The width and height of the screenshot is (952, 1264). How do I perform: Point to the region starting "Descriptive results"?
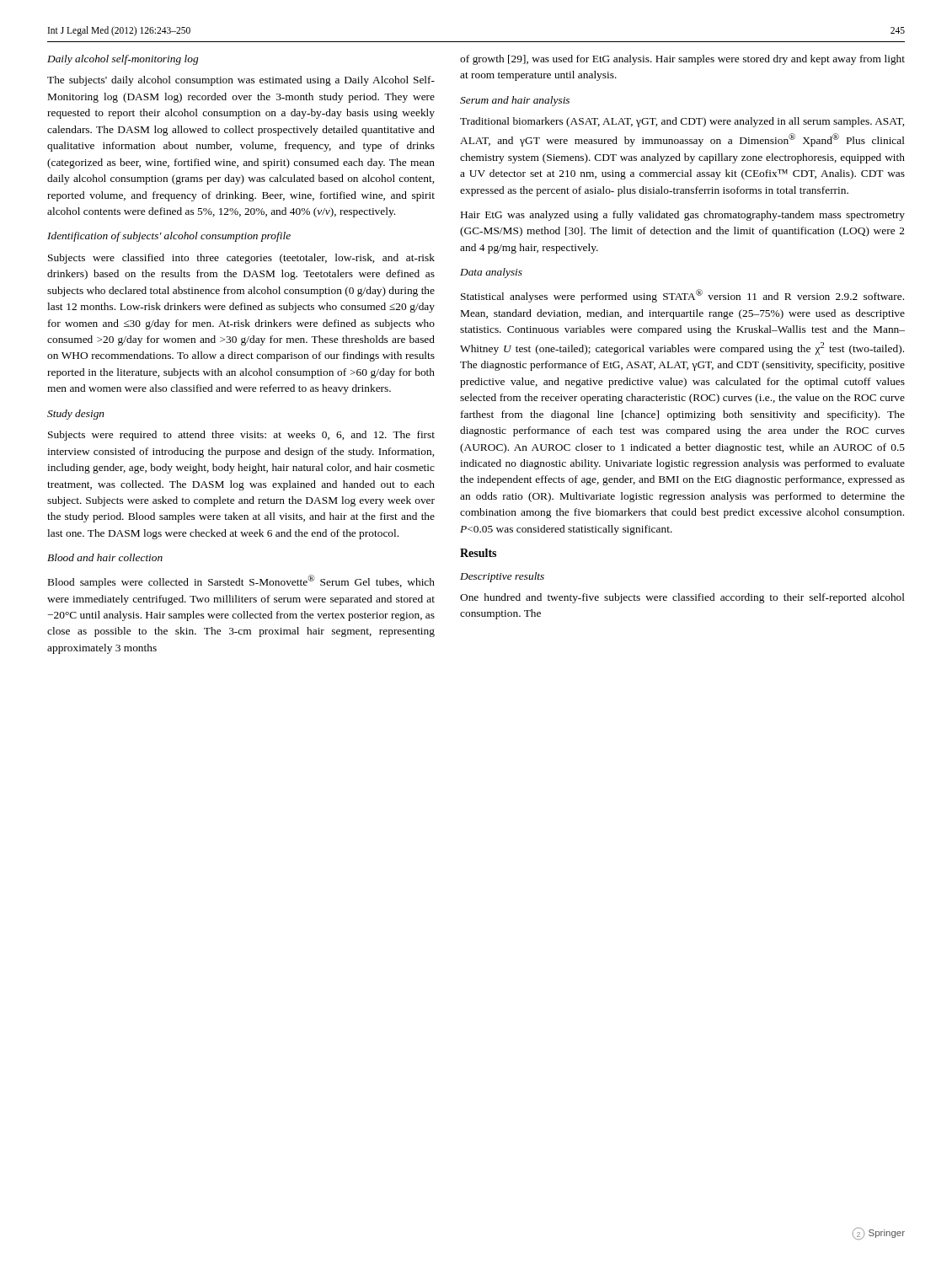[x=502, y=575]
